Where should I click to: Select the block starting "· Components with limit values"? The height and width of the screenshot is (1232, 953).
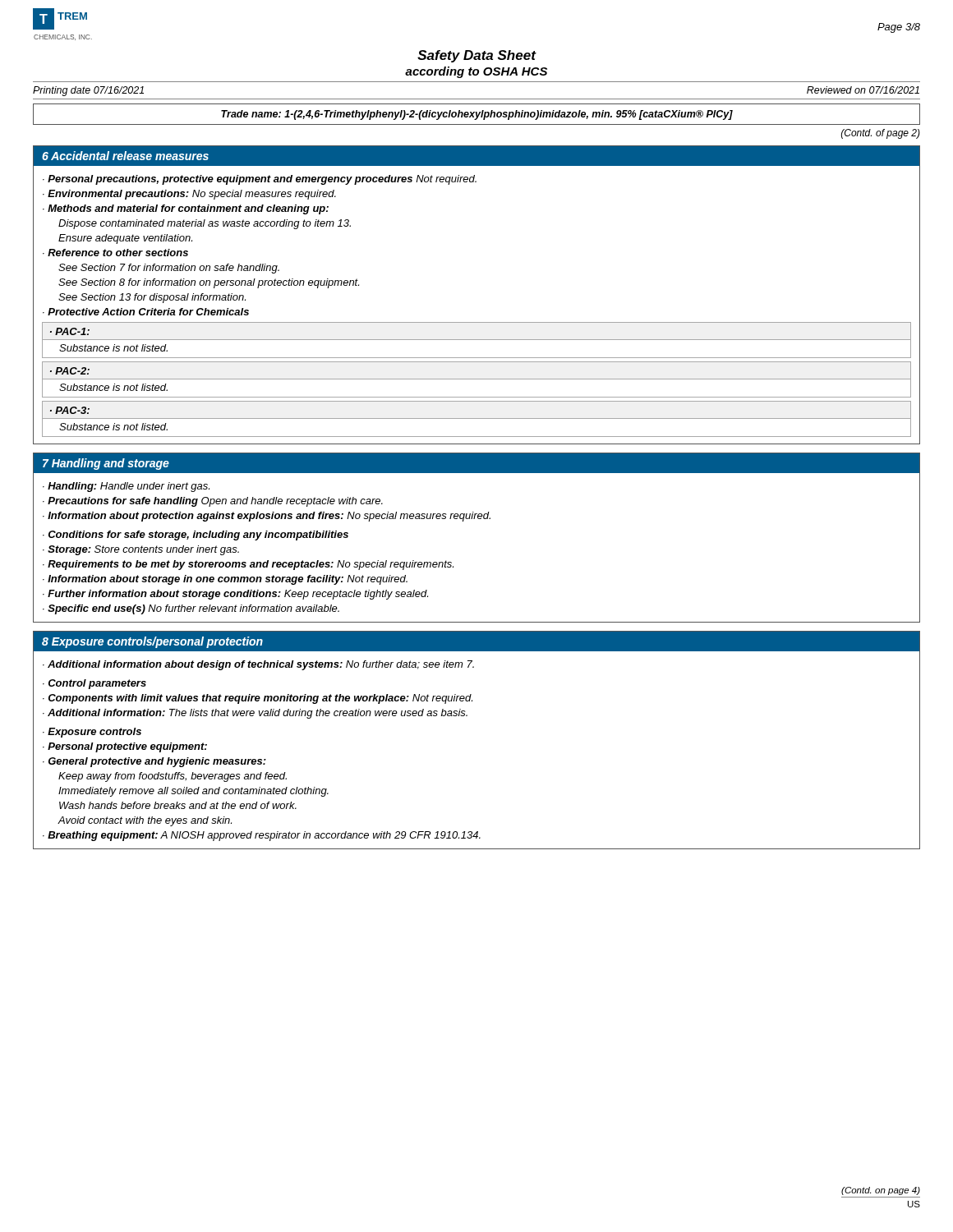coord(258,697)
